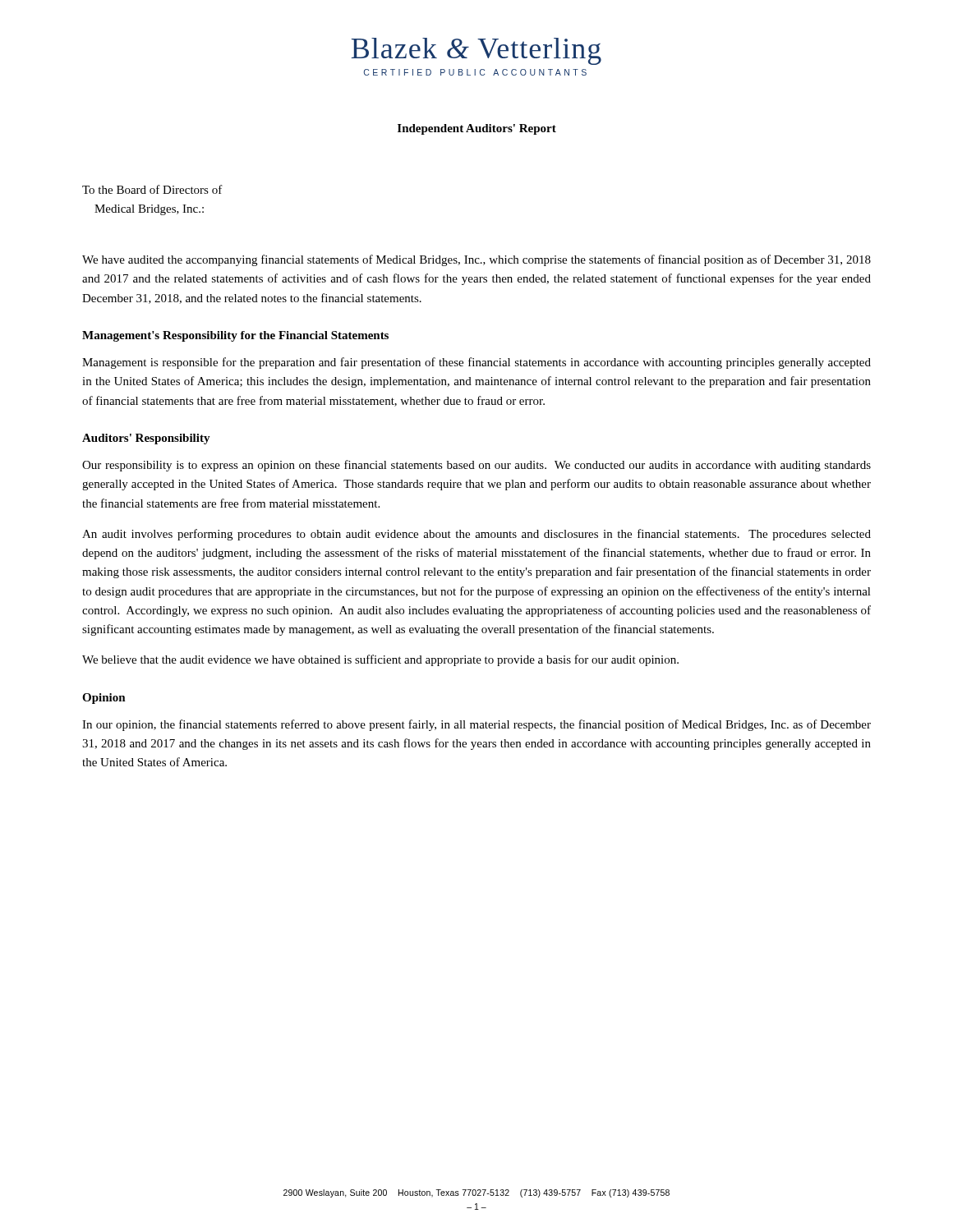Screen dimensions: 1232x953
Task: Where is the passage that starts "In our opinion, the financial statements referred to"?
Action: (476, 743)
